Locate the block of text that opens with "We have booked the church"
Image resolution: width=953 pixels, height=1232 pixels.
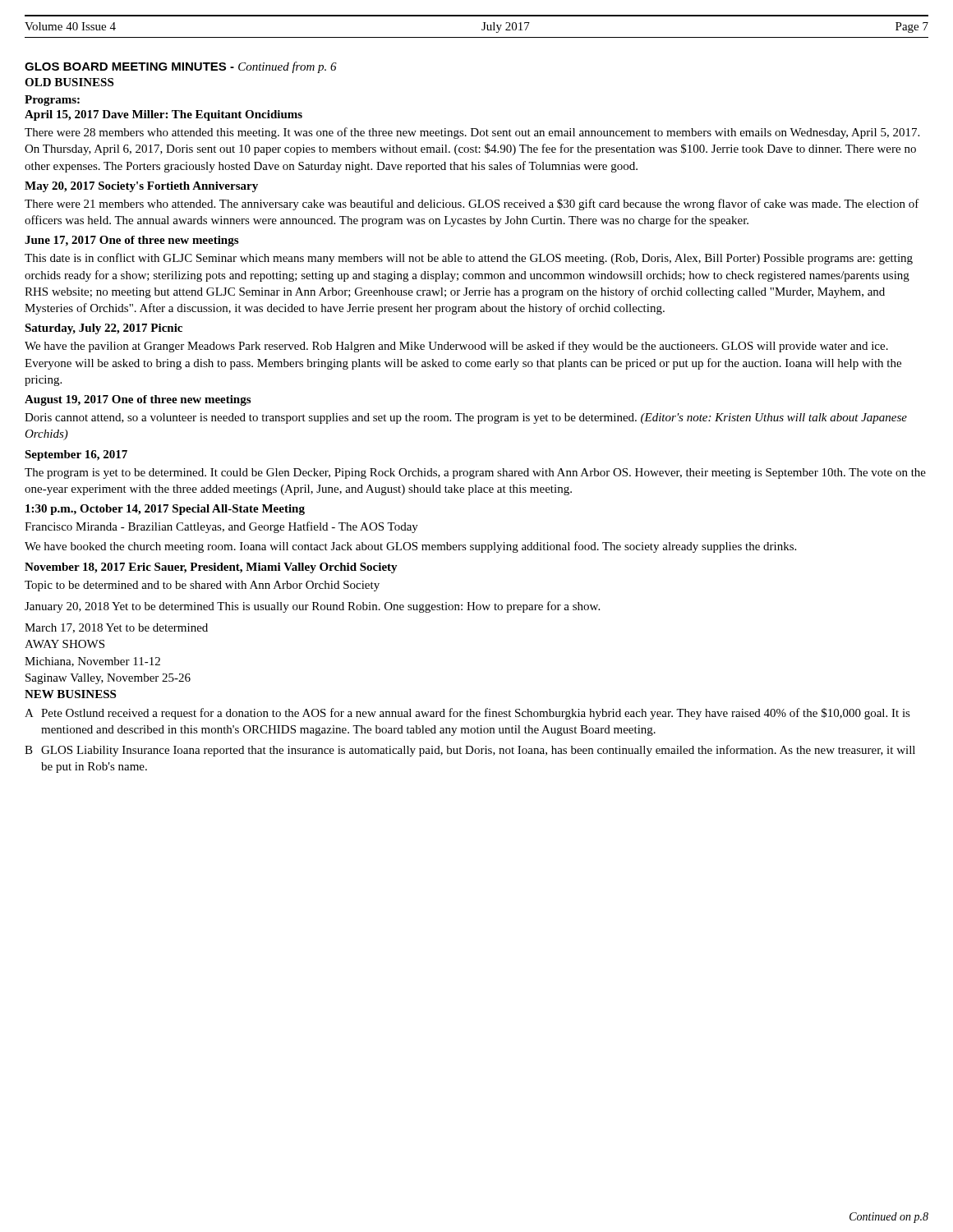[411, 546]
